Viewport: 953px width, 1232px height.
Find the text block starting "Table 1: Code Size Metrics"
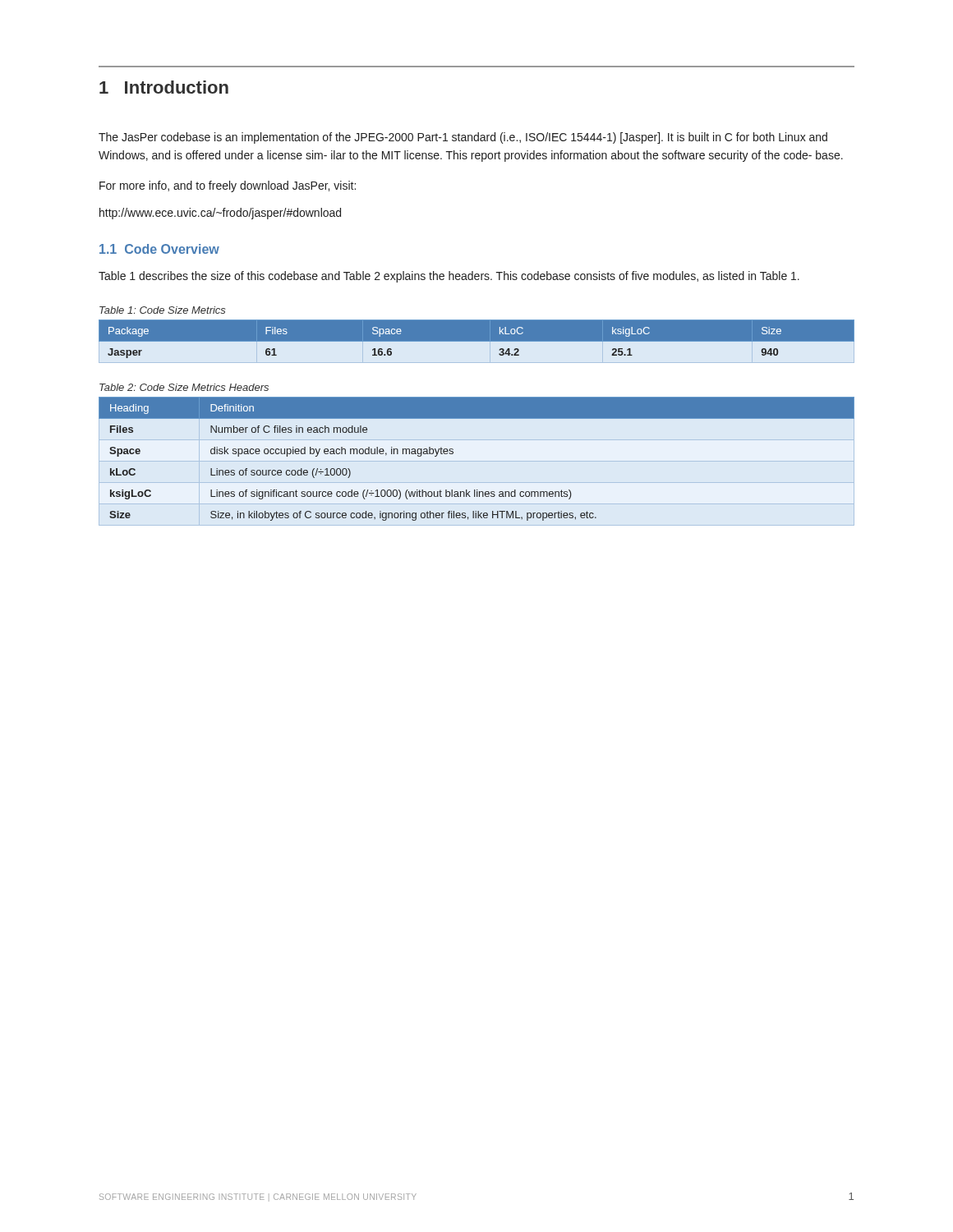click(x=162, y=310)
